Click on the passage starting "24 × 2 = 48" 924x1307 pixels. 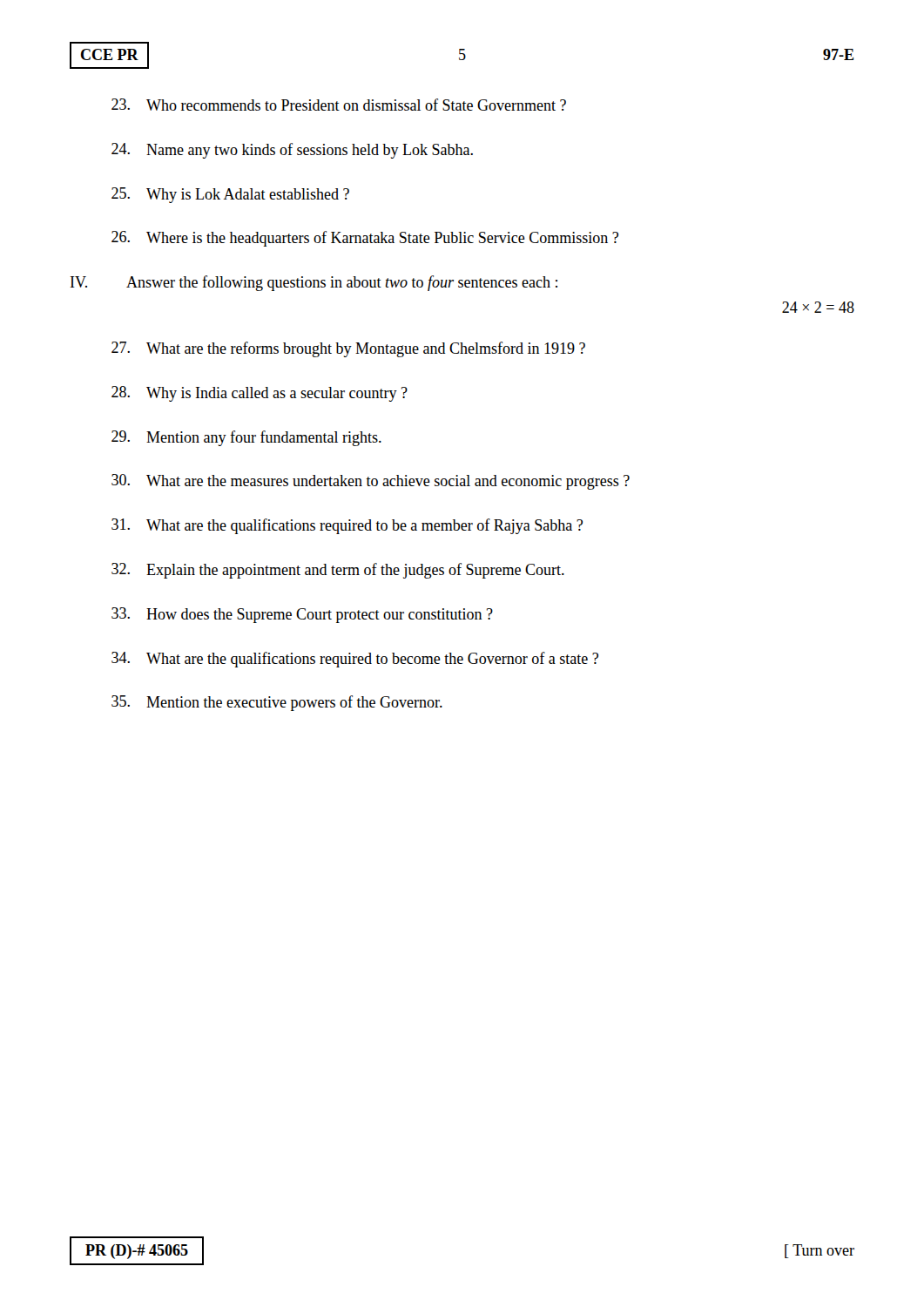818,308
